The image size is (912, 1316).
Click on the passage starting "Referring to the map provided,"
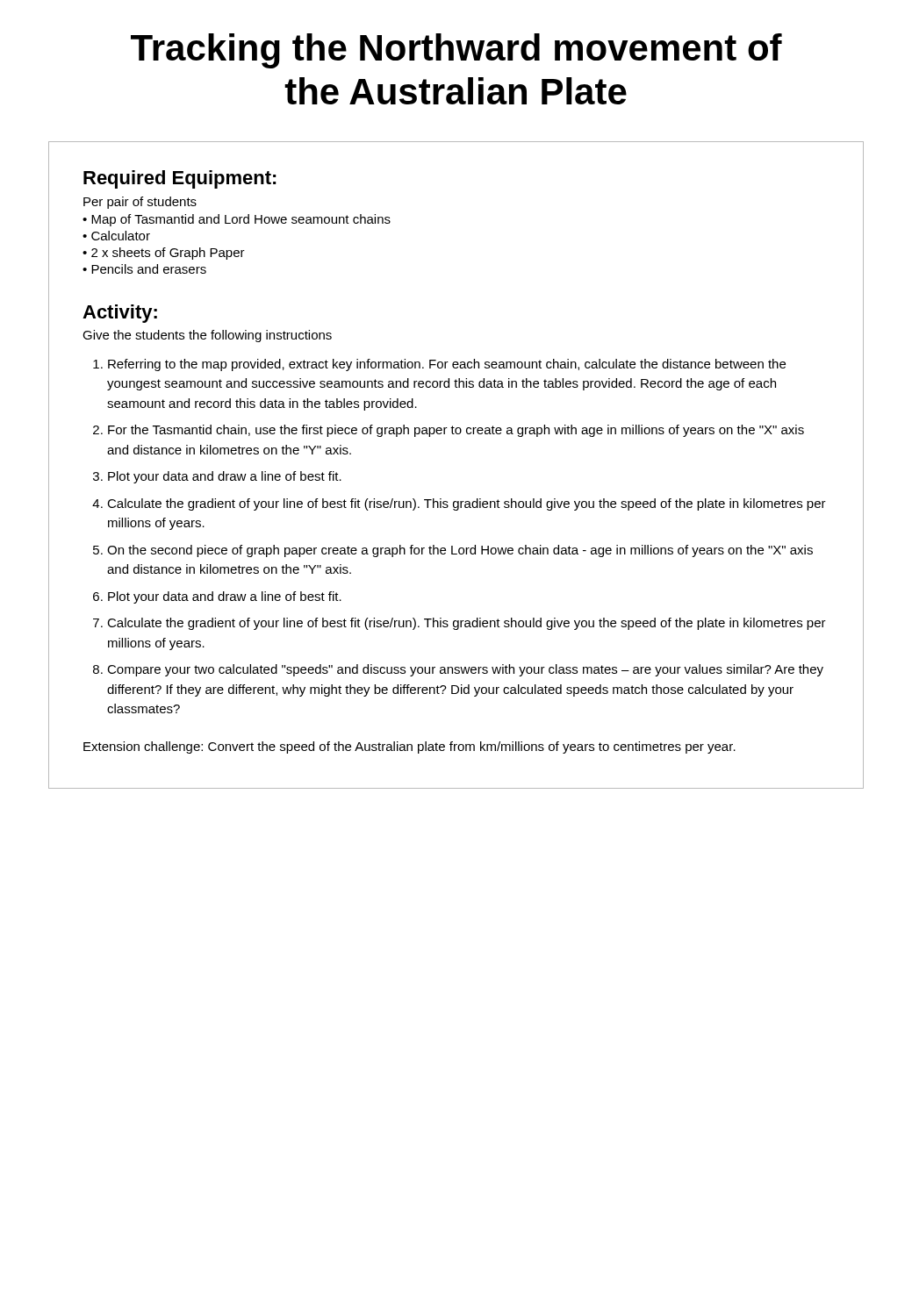point(447,383)
